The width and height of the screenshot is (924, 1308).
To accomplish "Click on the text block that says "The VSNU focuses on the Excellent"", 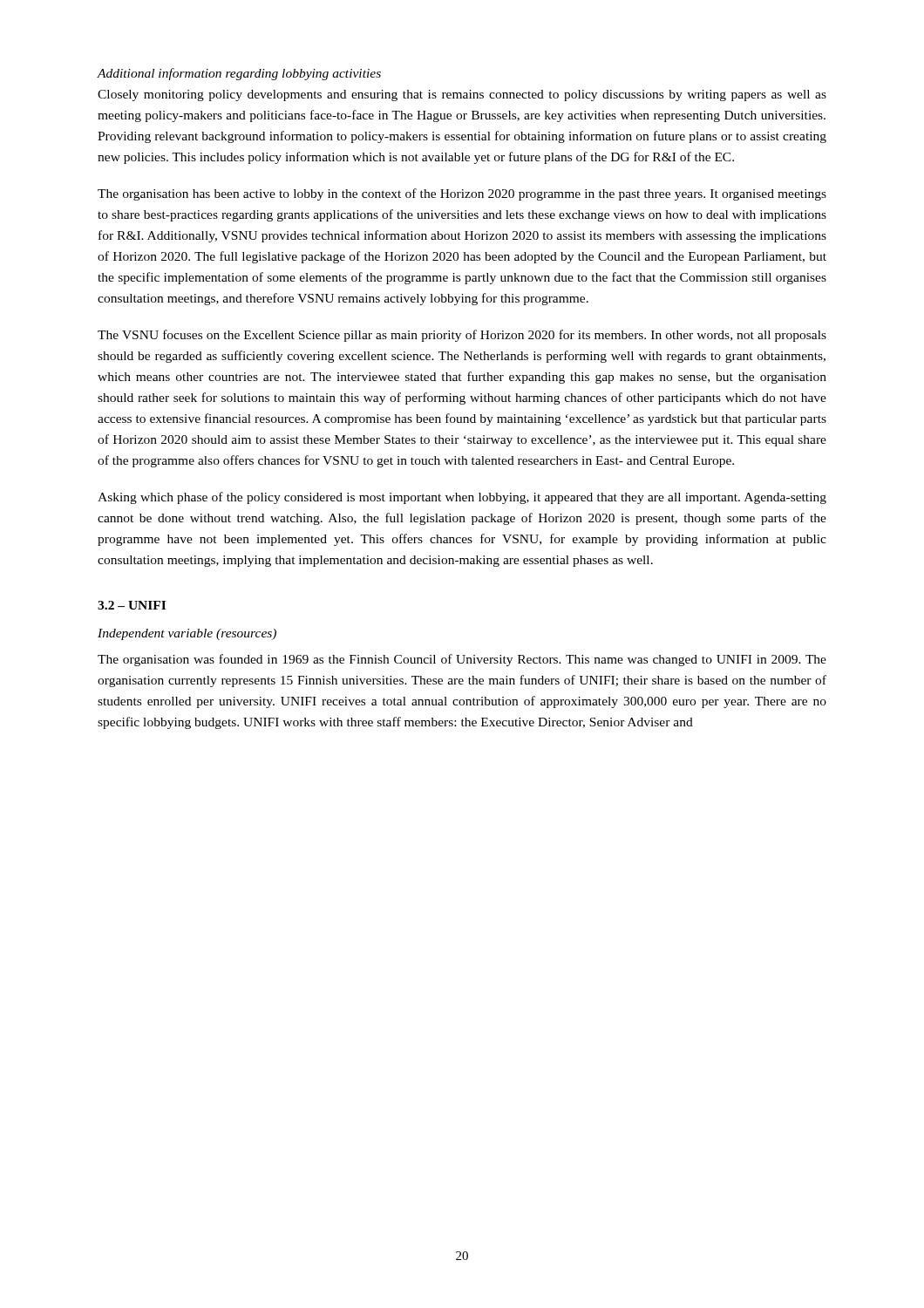I will tap(462, 398).
